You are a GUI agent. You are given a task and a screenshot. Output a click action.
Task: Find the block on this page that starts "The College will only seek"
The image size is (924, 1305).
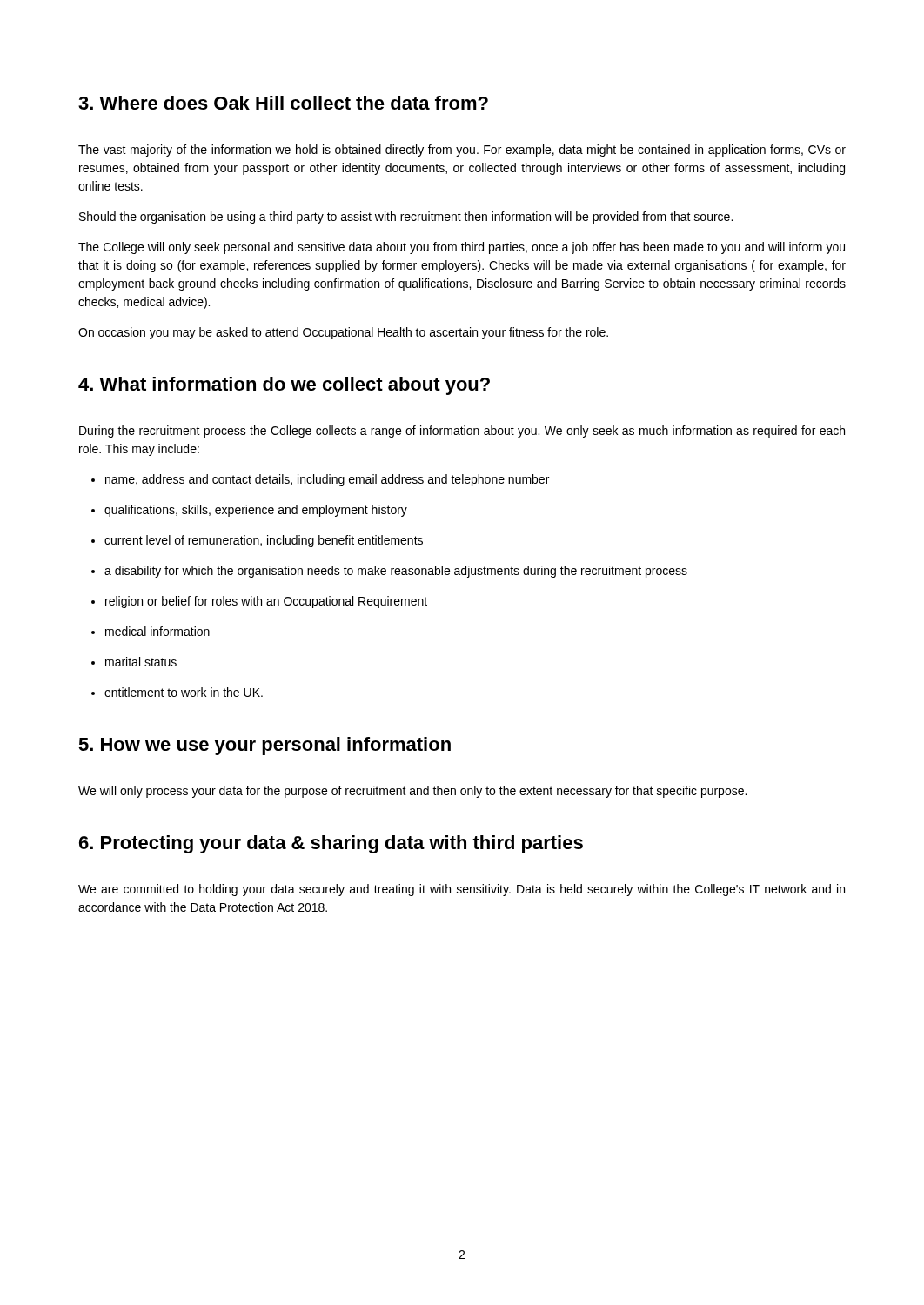[x=462, y=275]
